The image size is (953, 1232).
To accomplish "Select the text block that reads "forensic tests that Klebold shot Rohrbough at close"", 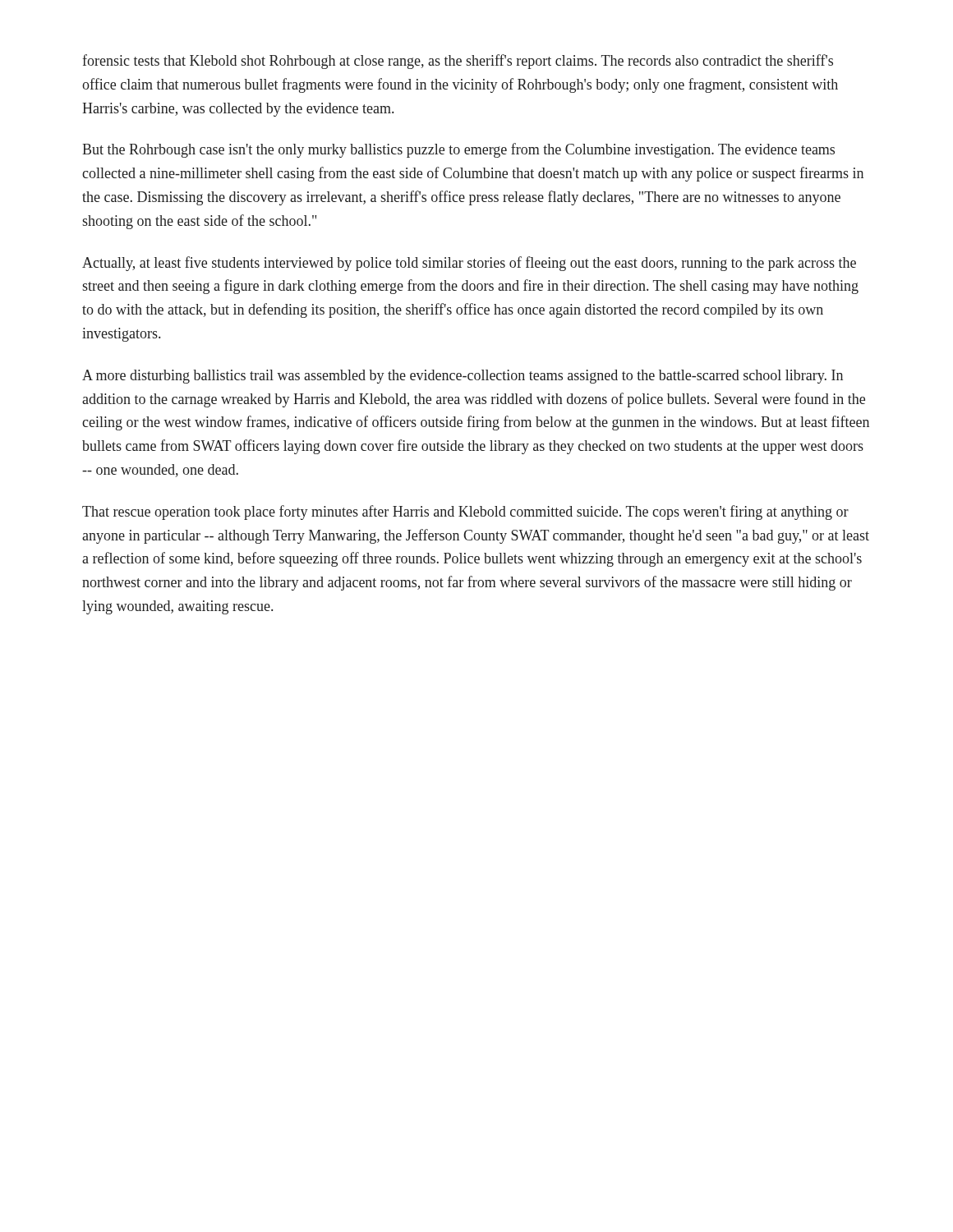I will [460, 84].
